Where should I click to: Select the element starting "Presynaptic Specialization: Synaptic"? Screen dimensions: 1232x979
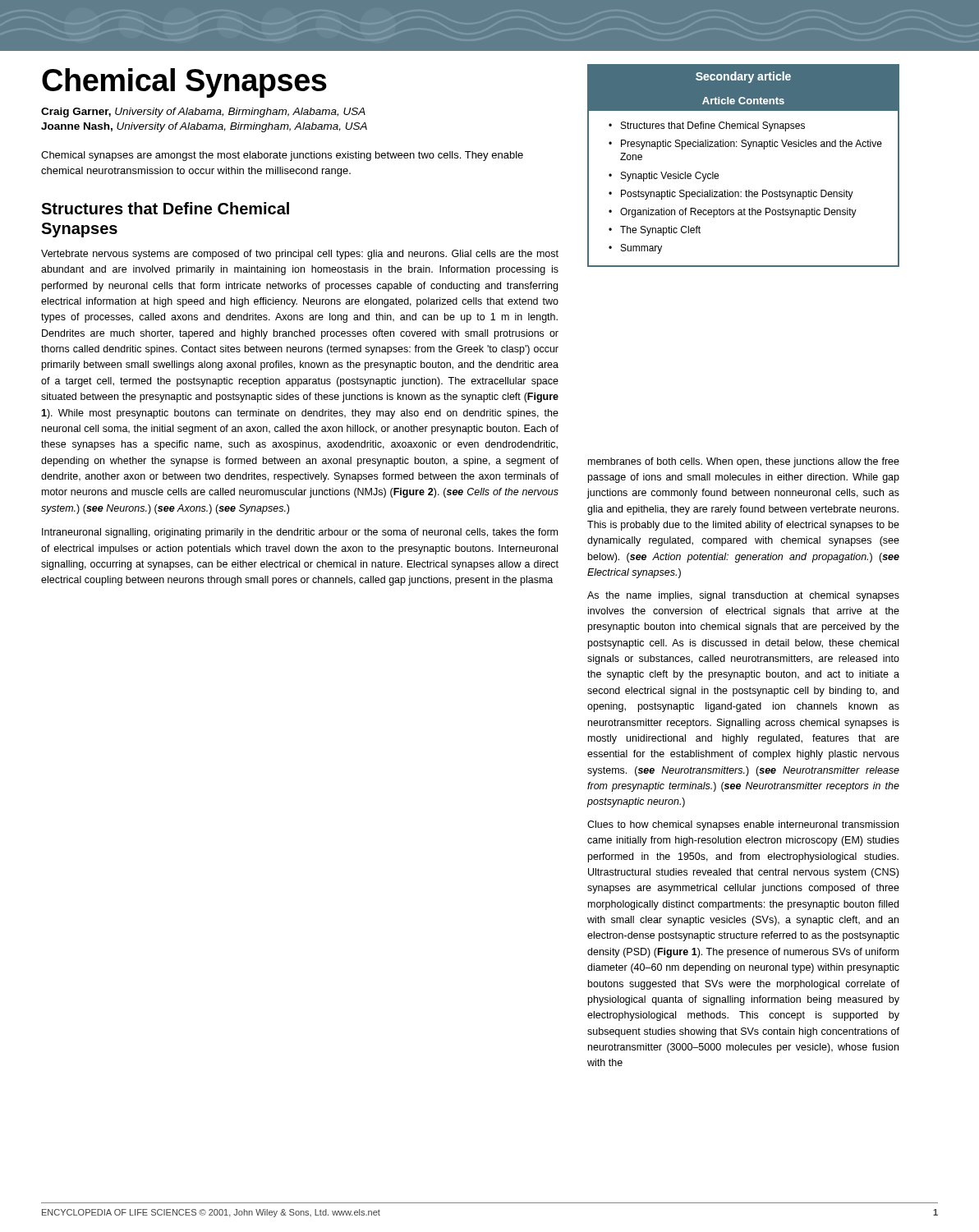[x=751, y=150]
